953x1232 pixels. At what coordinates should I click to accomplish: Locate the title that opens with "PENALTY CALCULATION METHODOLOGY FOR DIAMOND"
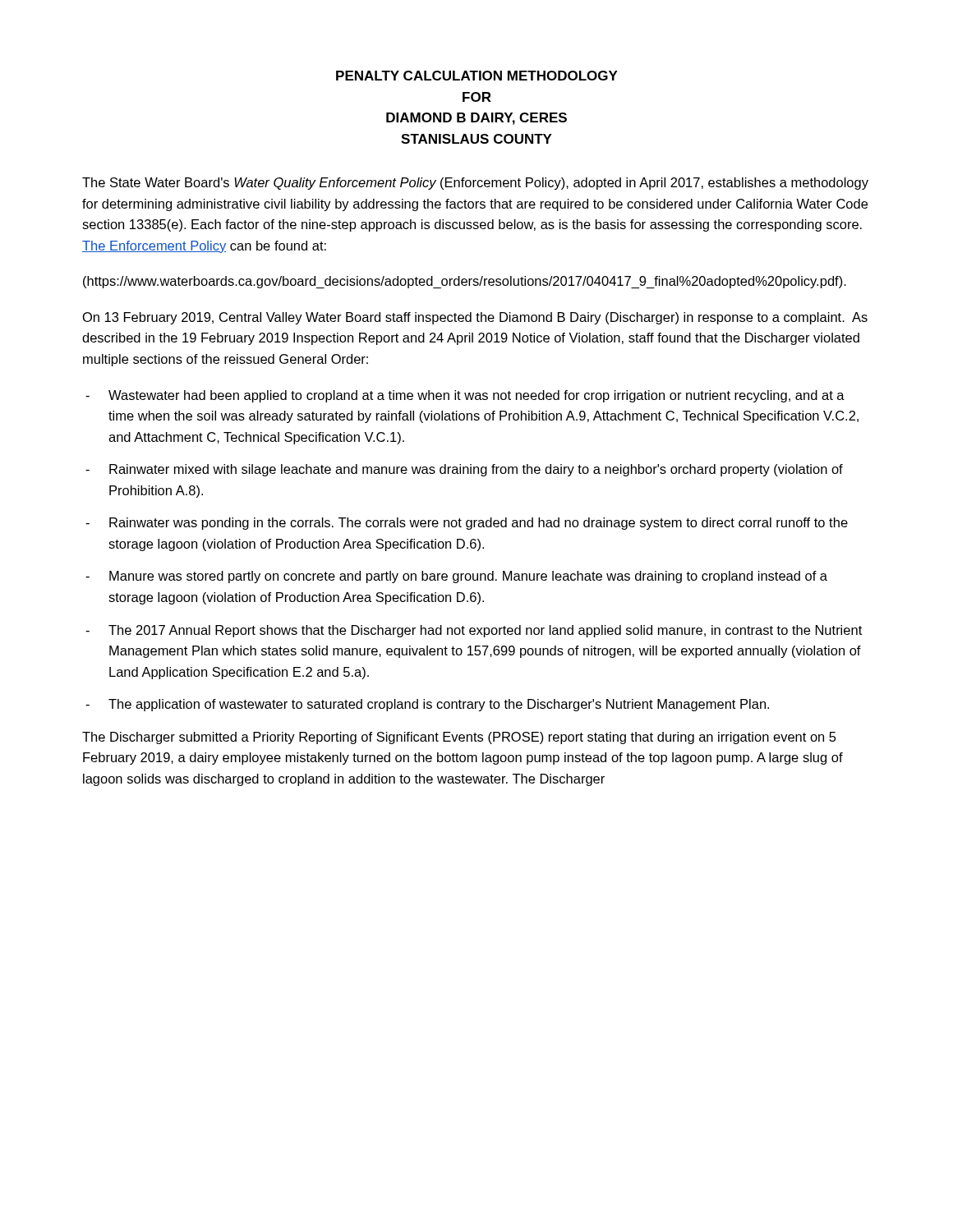pos(476,107)
